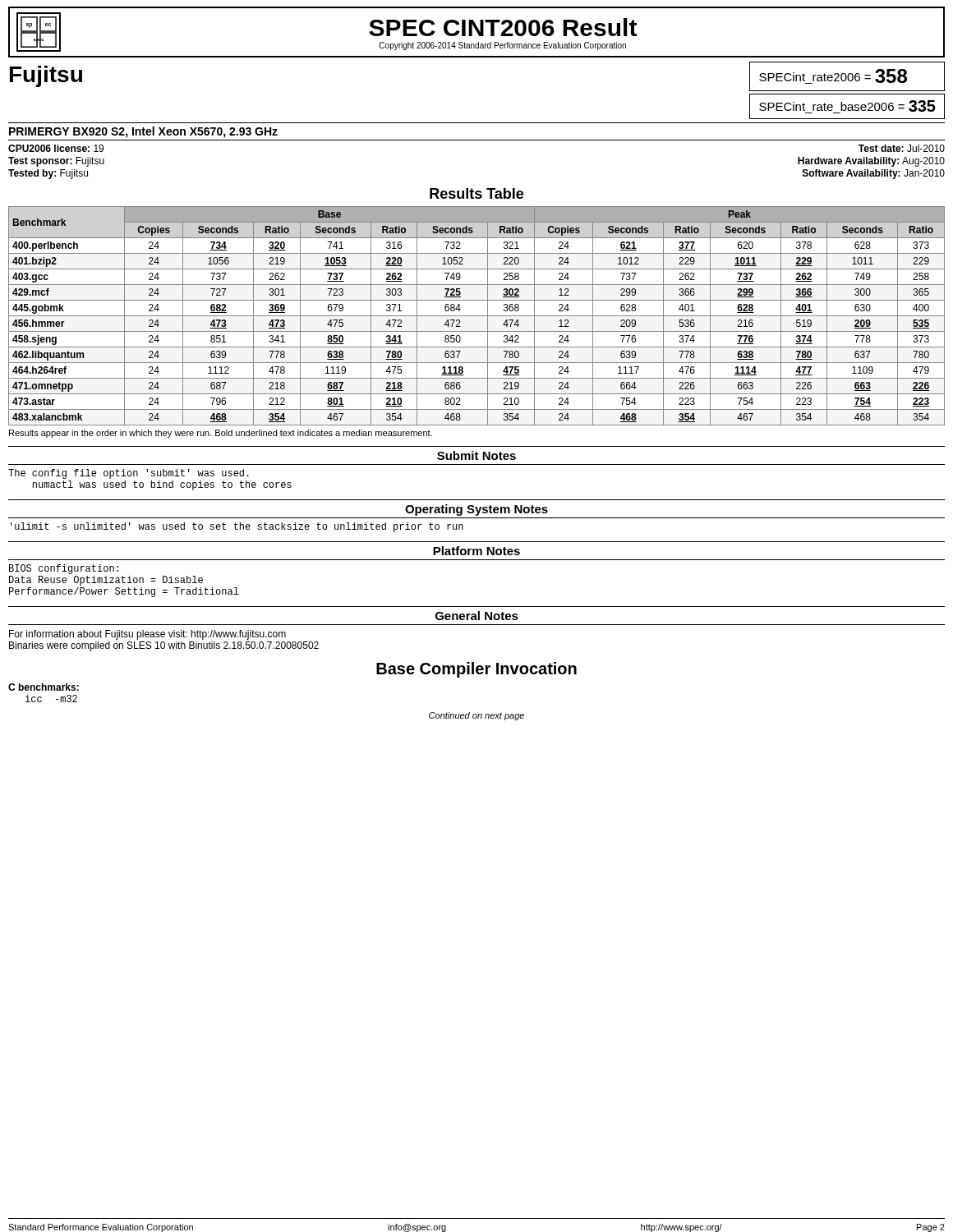Navigate to the text block starting "Test date: Jul-2010"
953x1232 pixels.
coord(902,149)
